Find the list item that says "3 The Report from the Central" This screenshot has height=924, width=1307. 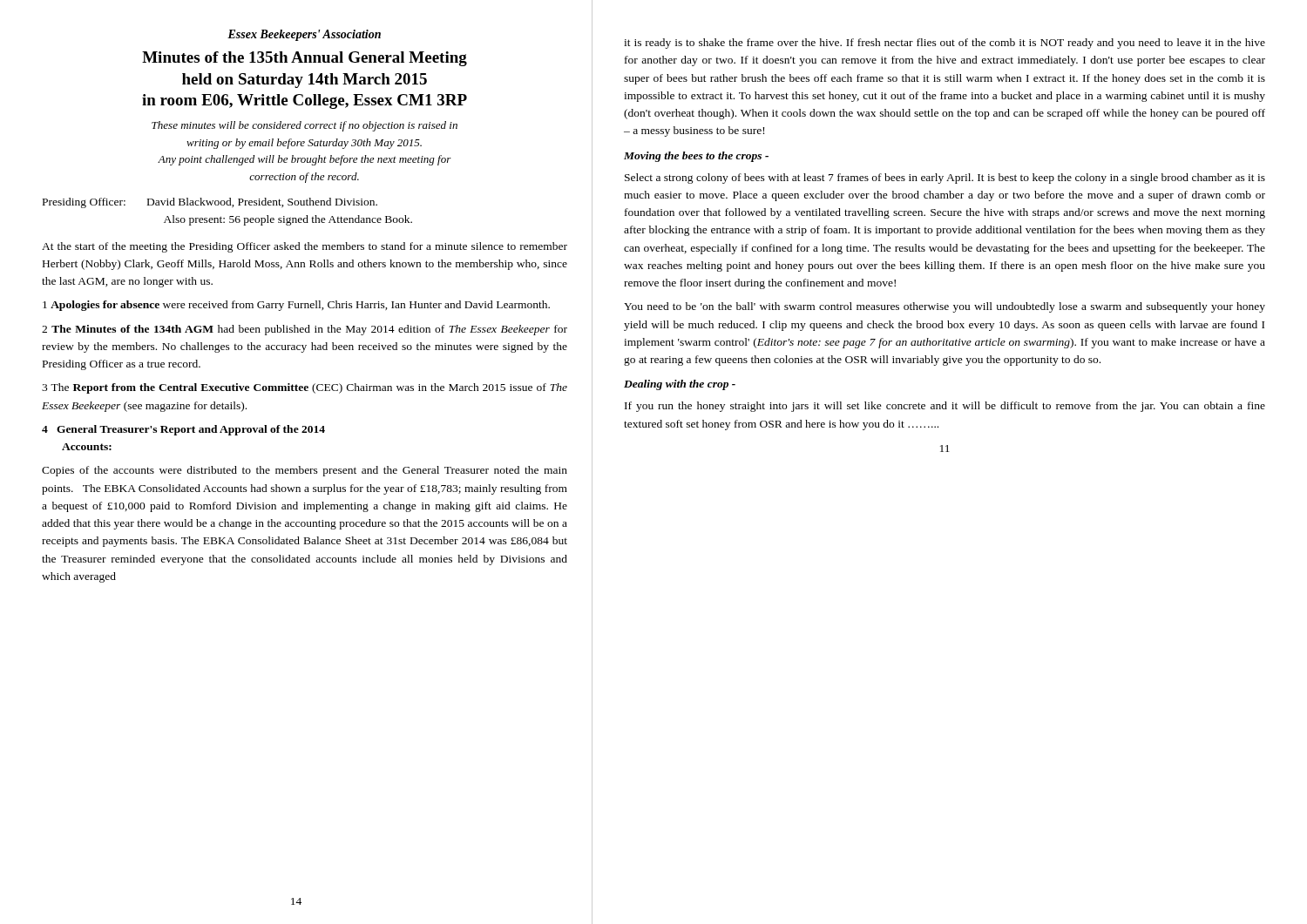click(305, 396)
